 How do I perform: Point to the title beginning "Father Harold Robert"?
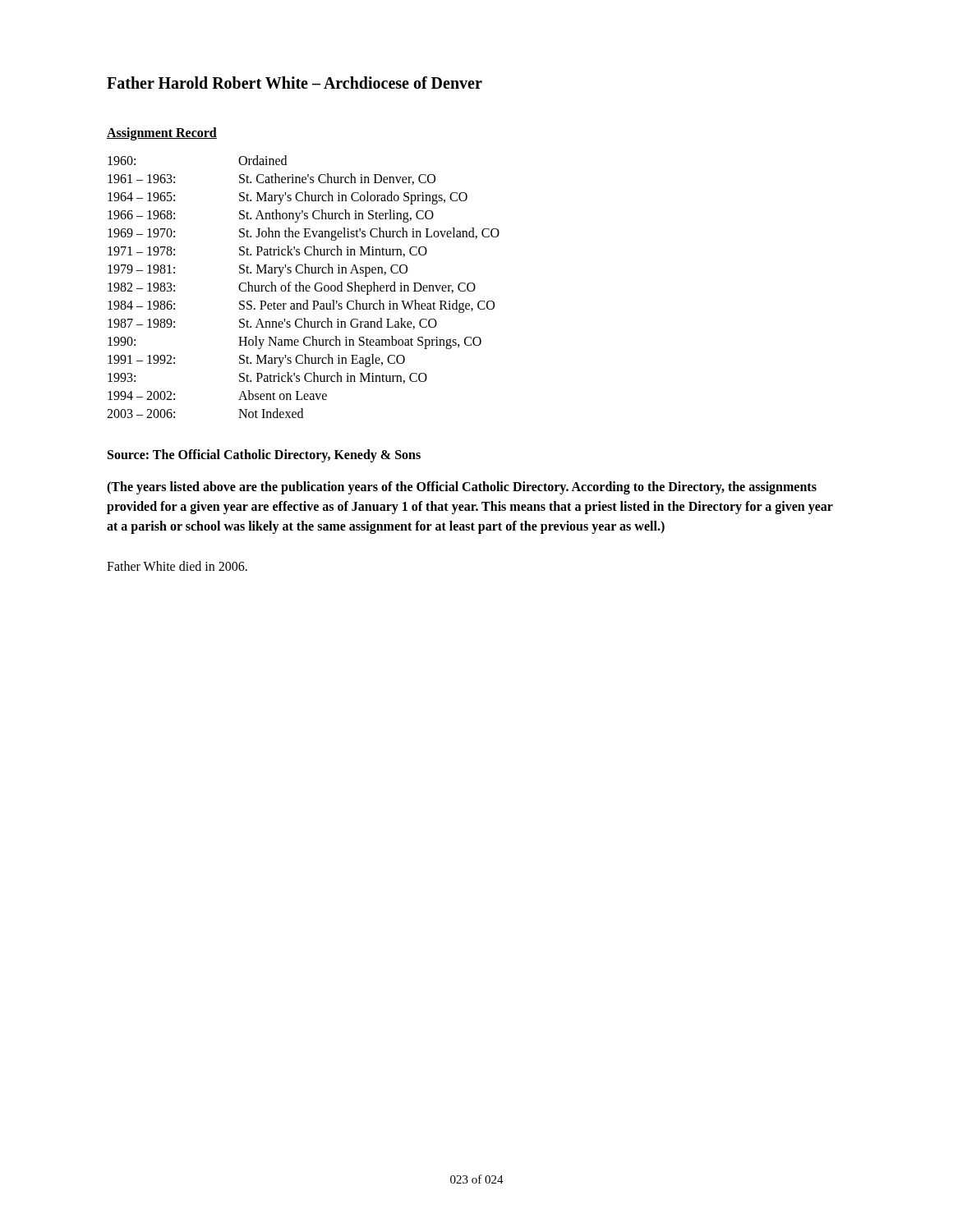(294, 83)
